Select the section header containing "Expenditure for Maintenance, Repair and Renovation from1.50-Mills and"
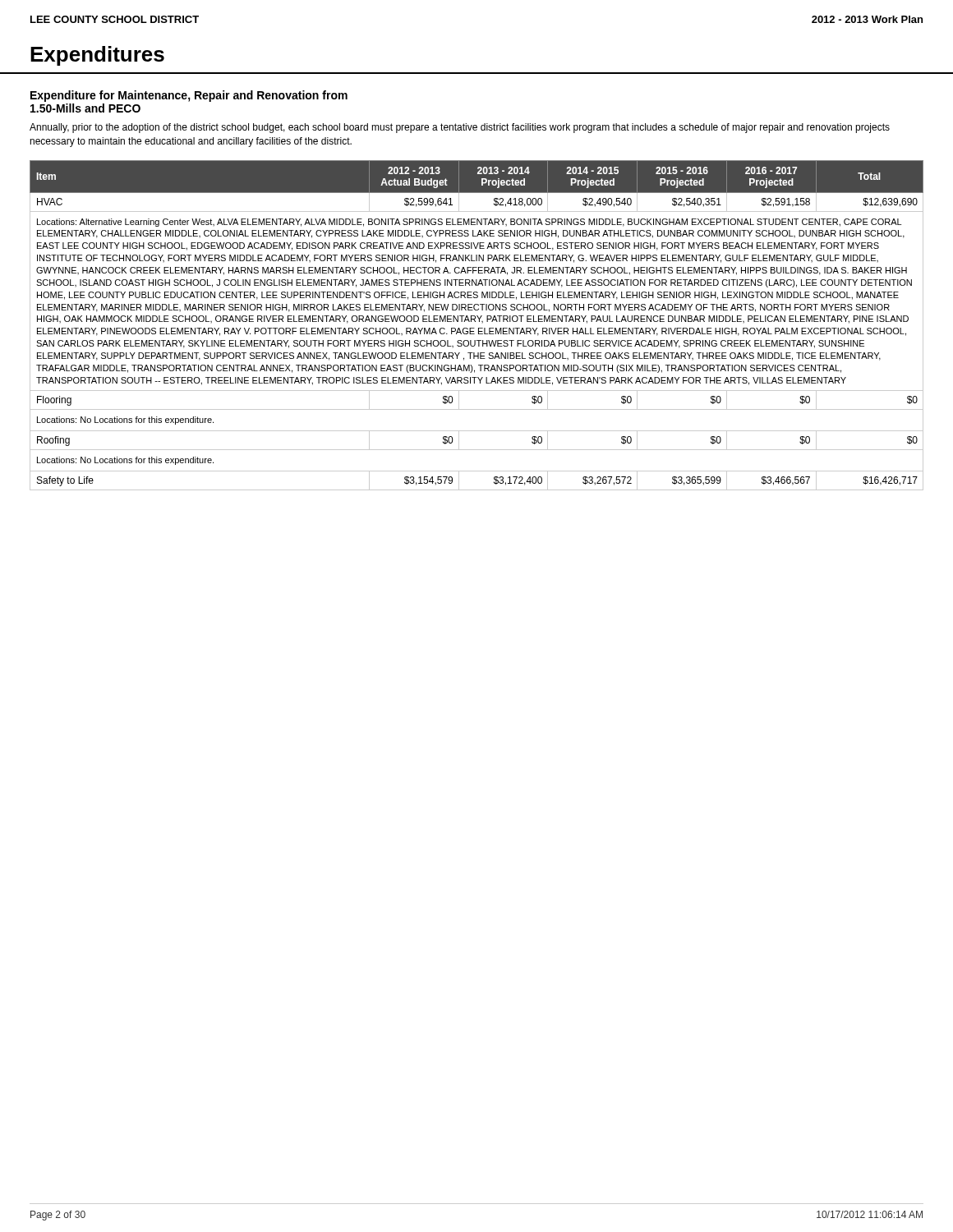This screenshot has height=1232, width=953. 189,102
